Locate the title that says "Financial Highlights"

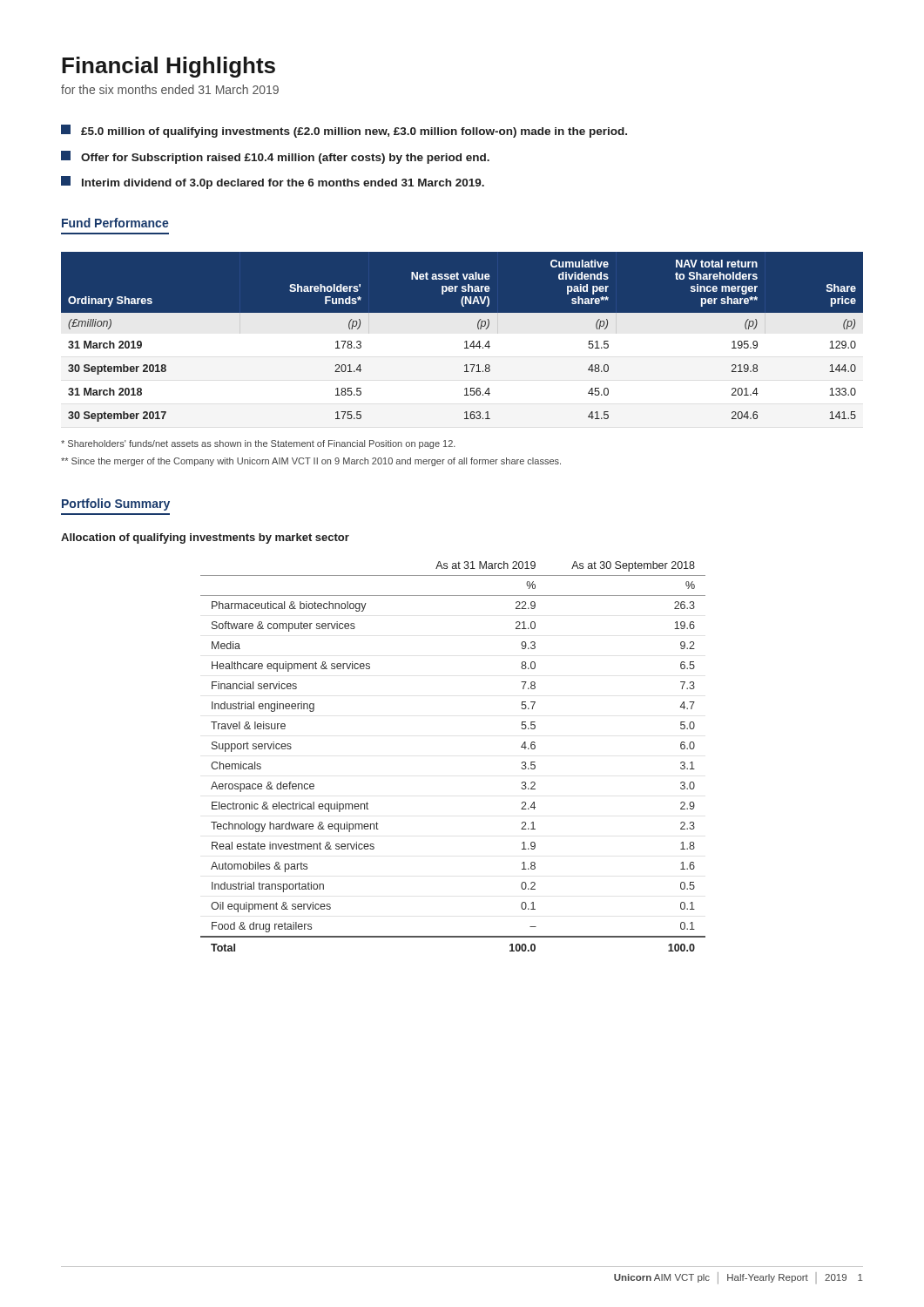tap(169, 66)
